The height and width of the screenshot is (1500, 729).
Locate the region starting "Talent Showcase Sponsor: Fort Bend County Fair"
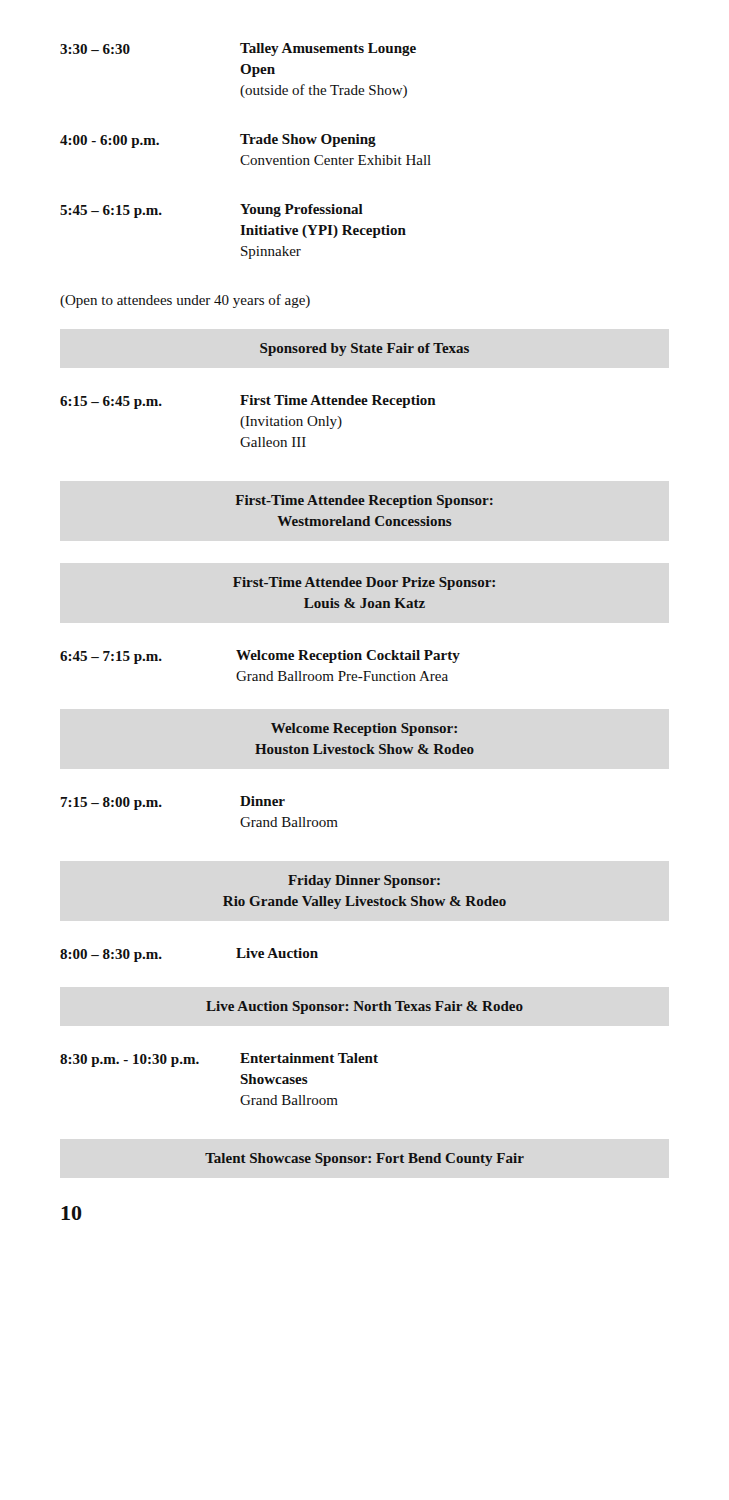(x=364, y=1158)
